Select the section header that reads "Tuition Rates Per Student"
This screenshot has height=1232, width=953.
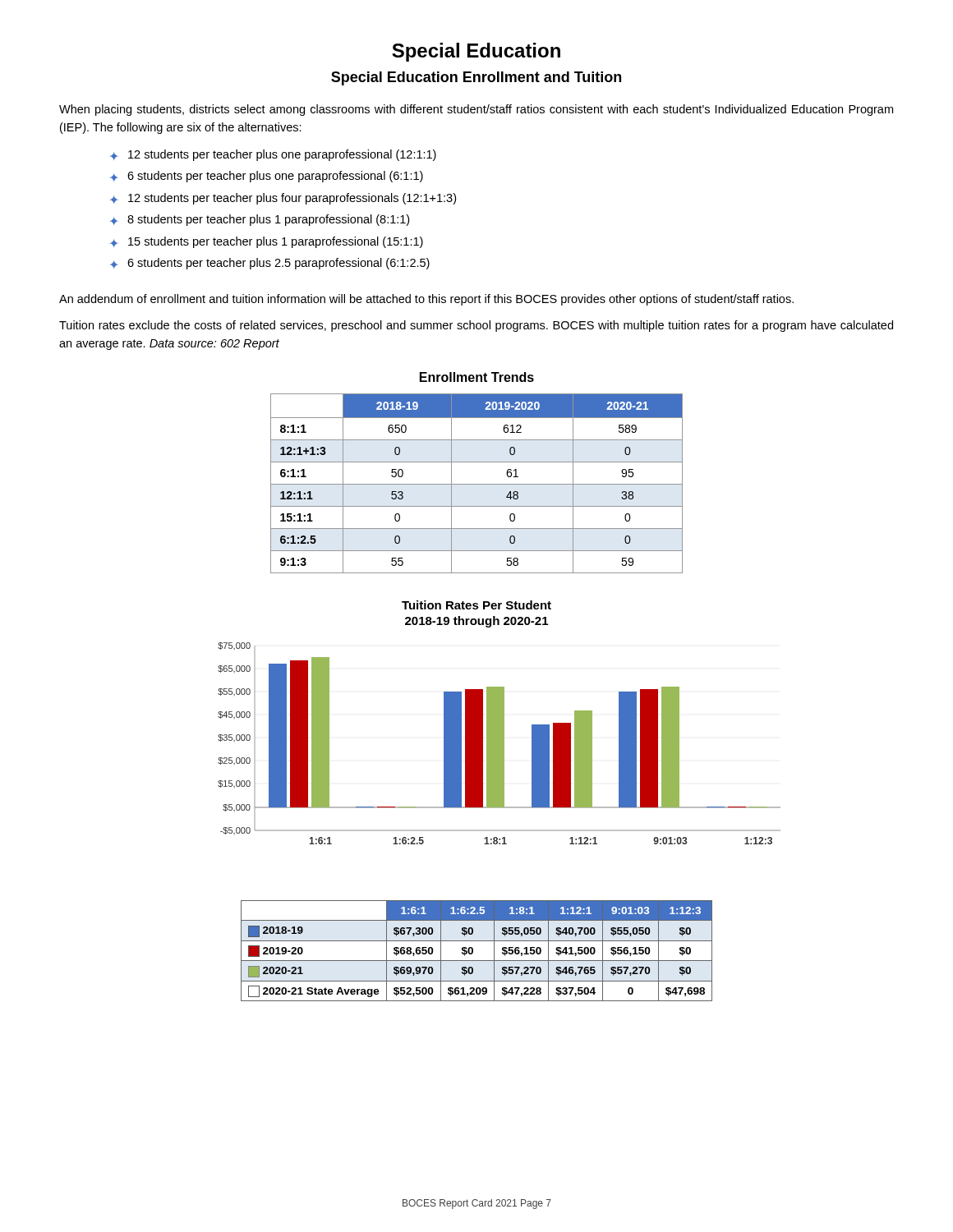[x=476, y=605]
